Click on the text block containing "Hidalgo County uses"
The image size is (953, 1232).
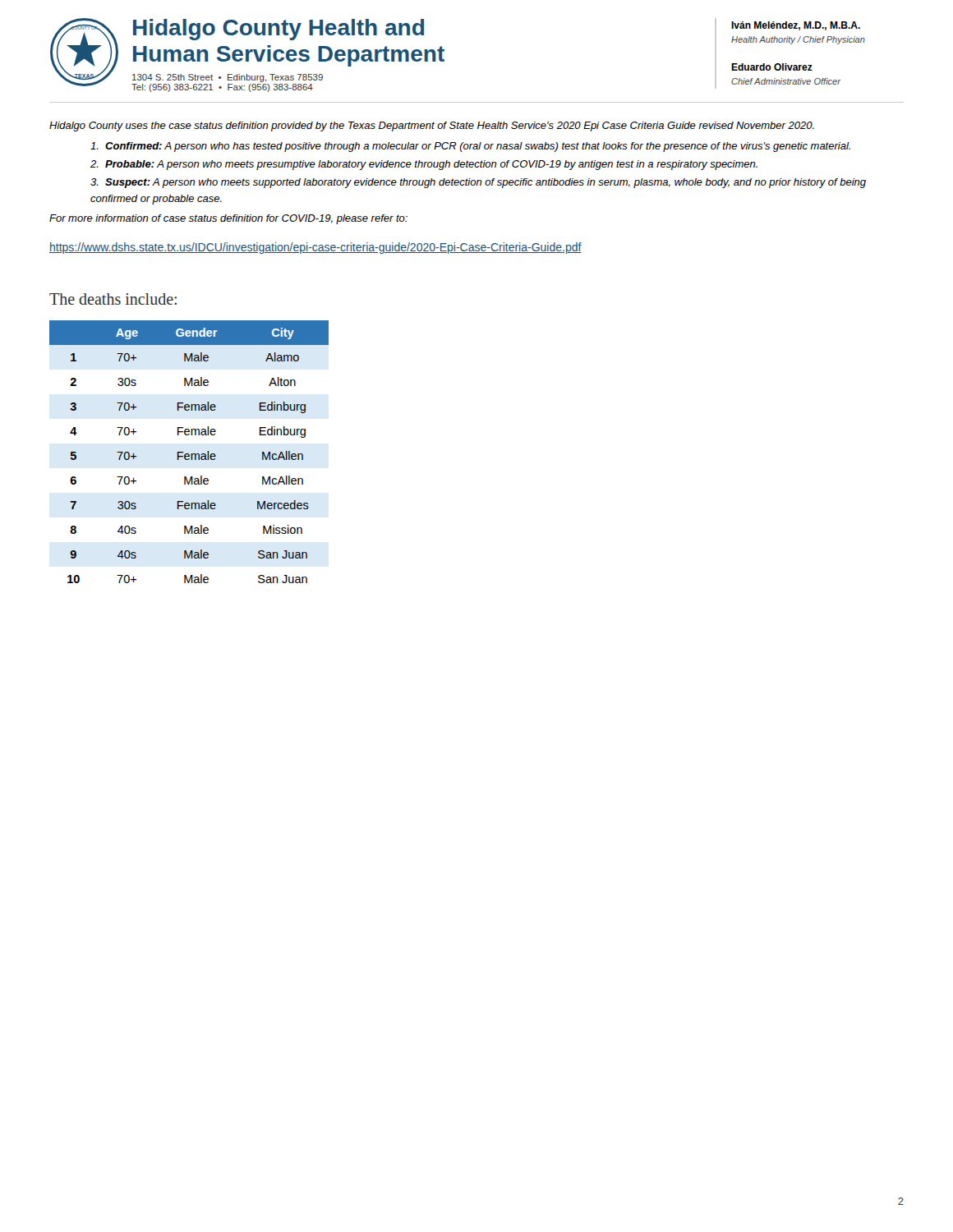coord(432,126)
